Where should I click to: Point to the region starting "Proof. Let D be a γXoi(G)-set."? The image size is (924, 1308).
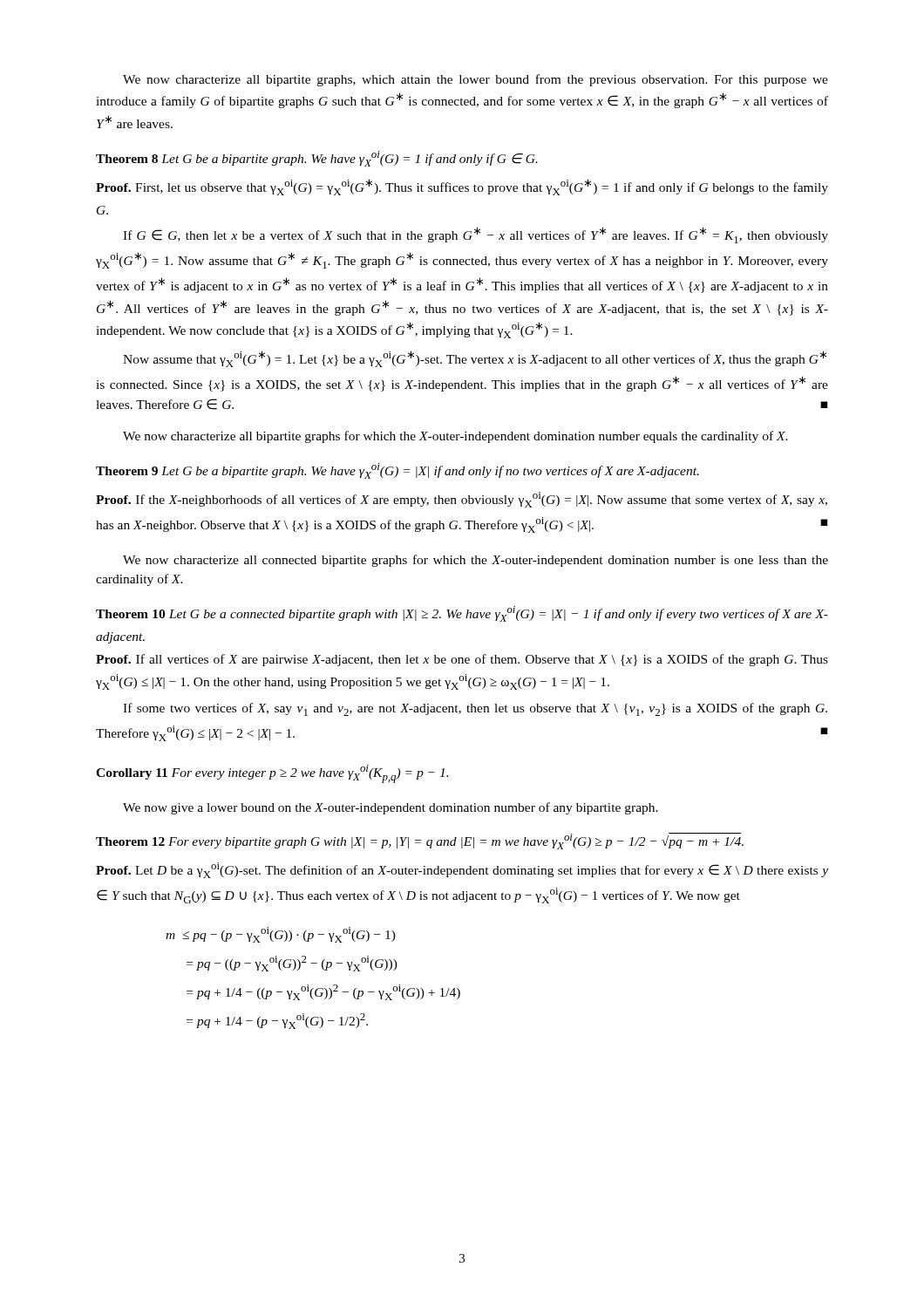462,883
